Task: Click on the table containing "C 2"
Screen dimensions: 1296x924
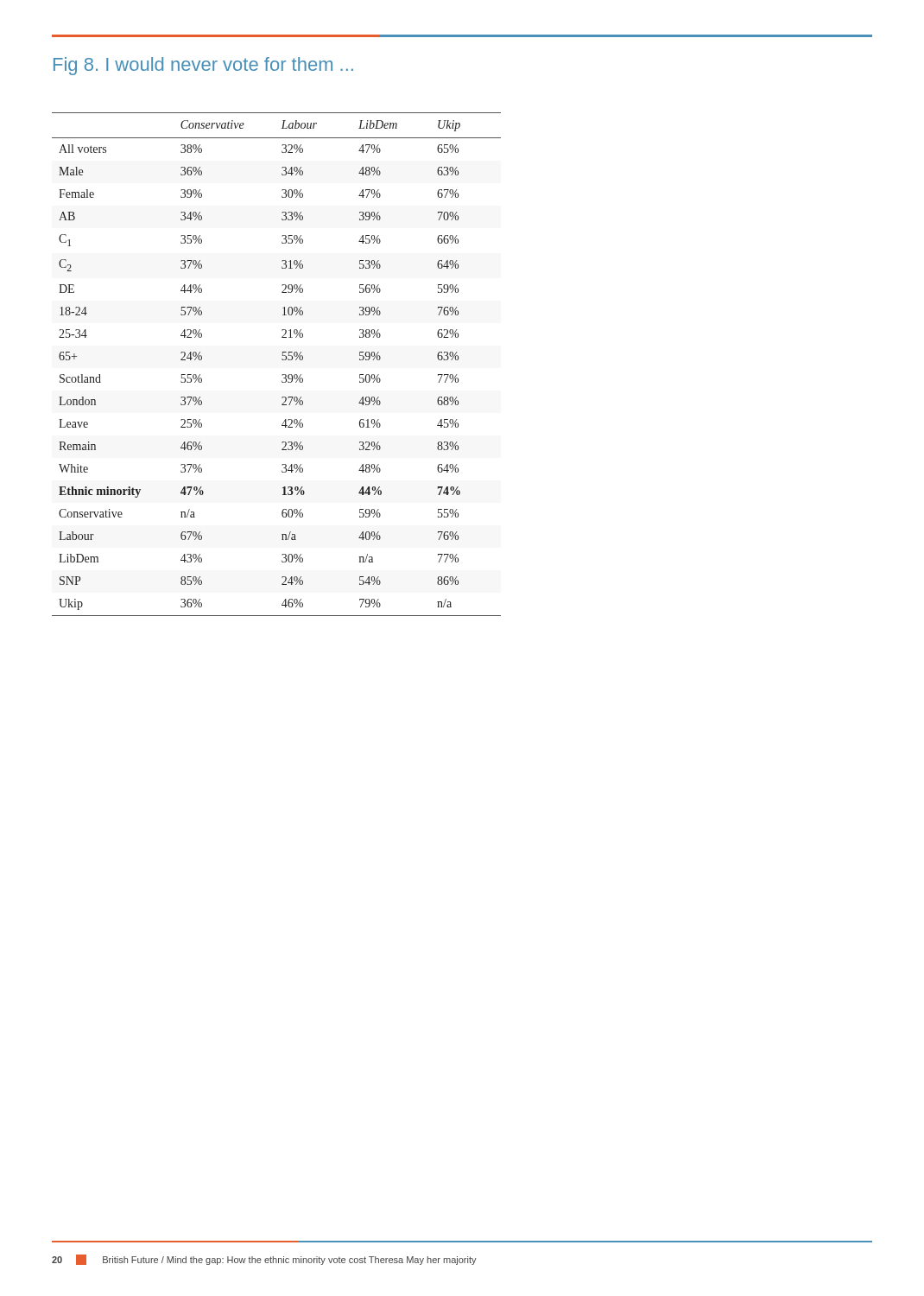Action: [x=462, y=364]
